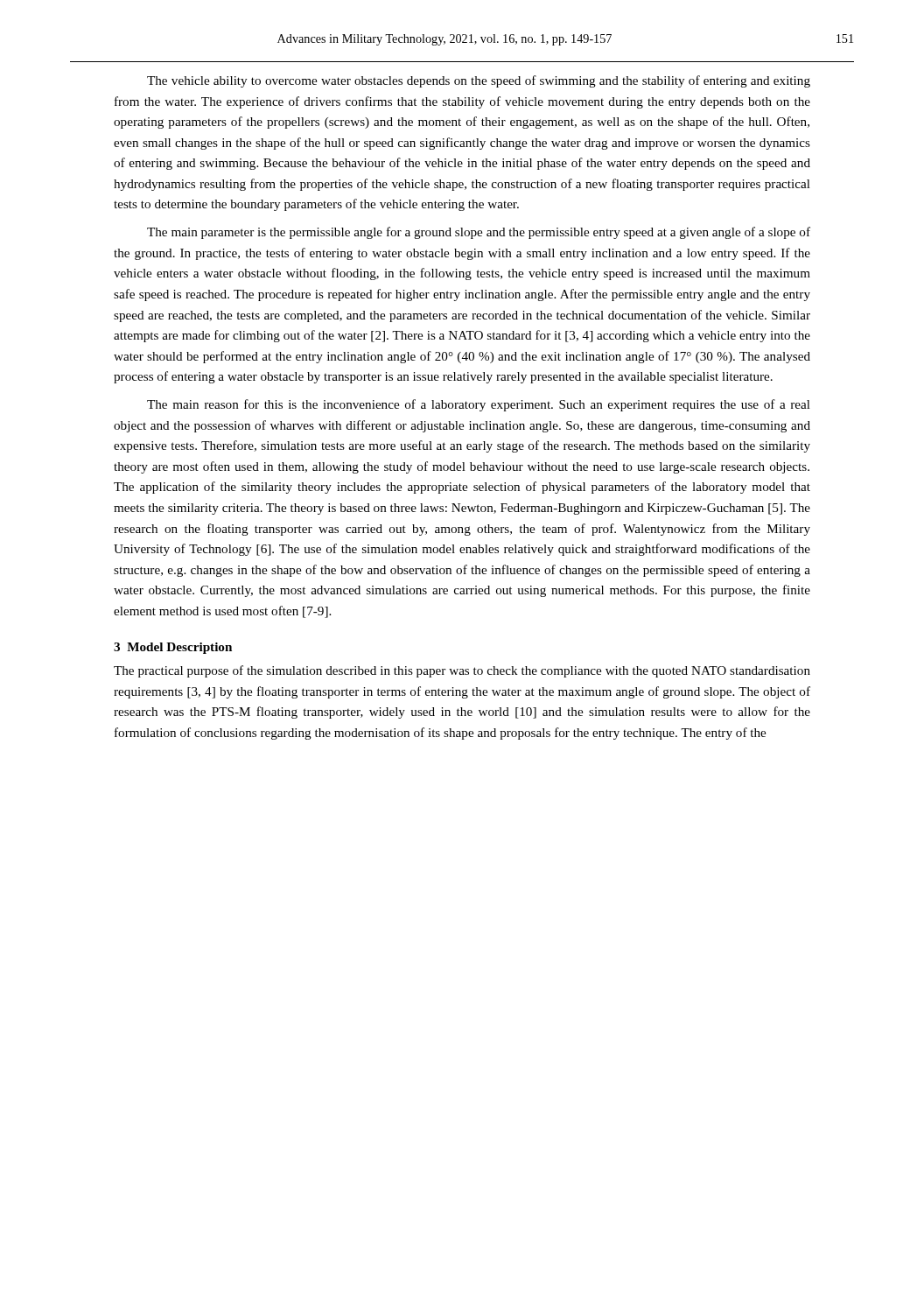
Task: Locate the section header
Action: coord(173,646)
